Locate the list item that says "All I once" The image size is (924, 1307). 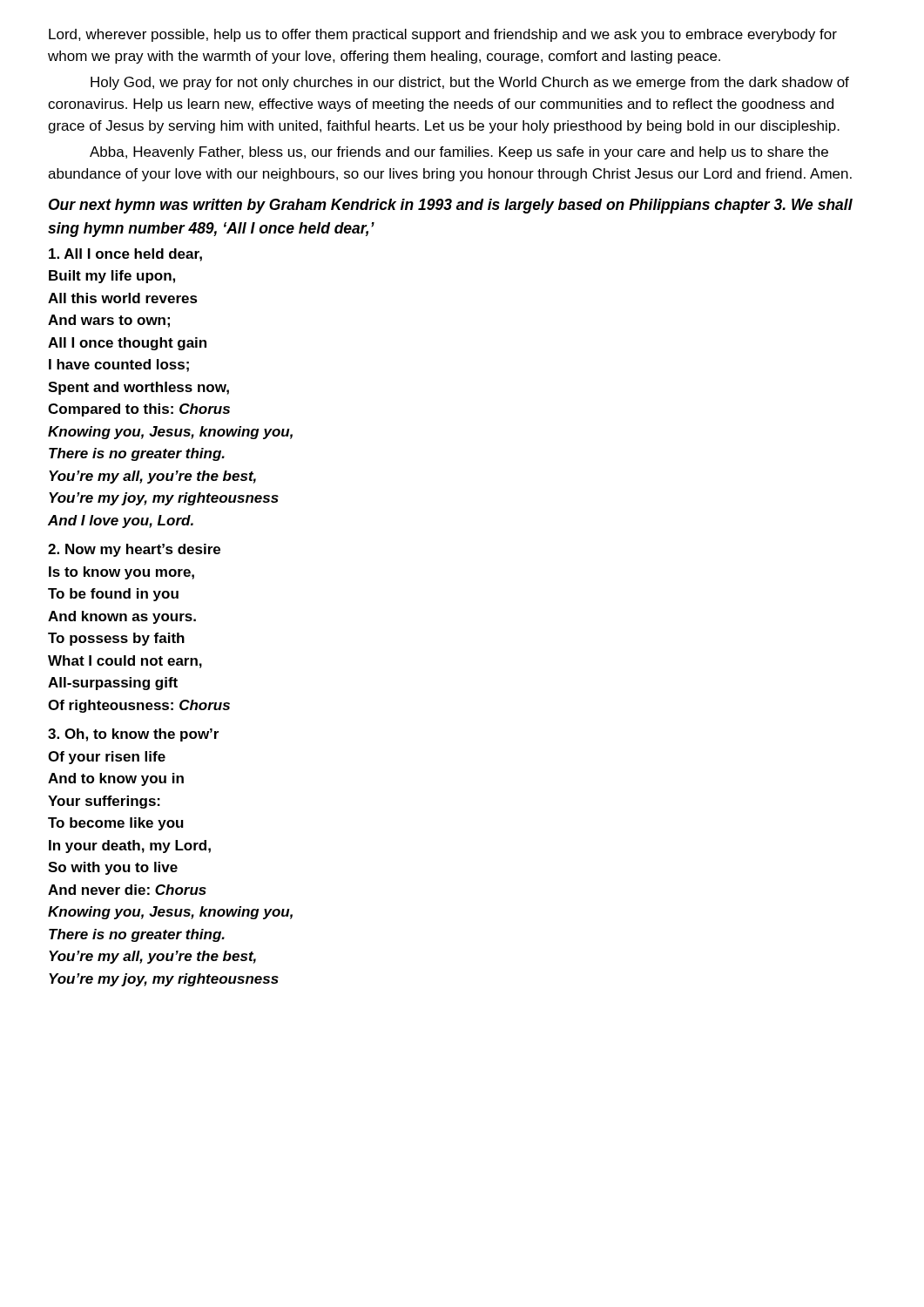coord(125,255)
